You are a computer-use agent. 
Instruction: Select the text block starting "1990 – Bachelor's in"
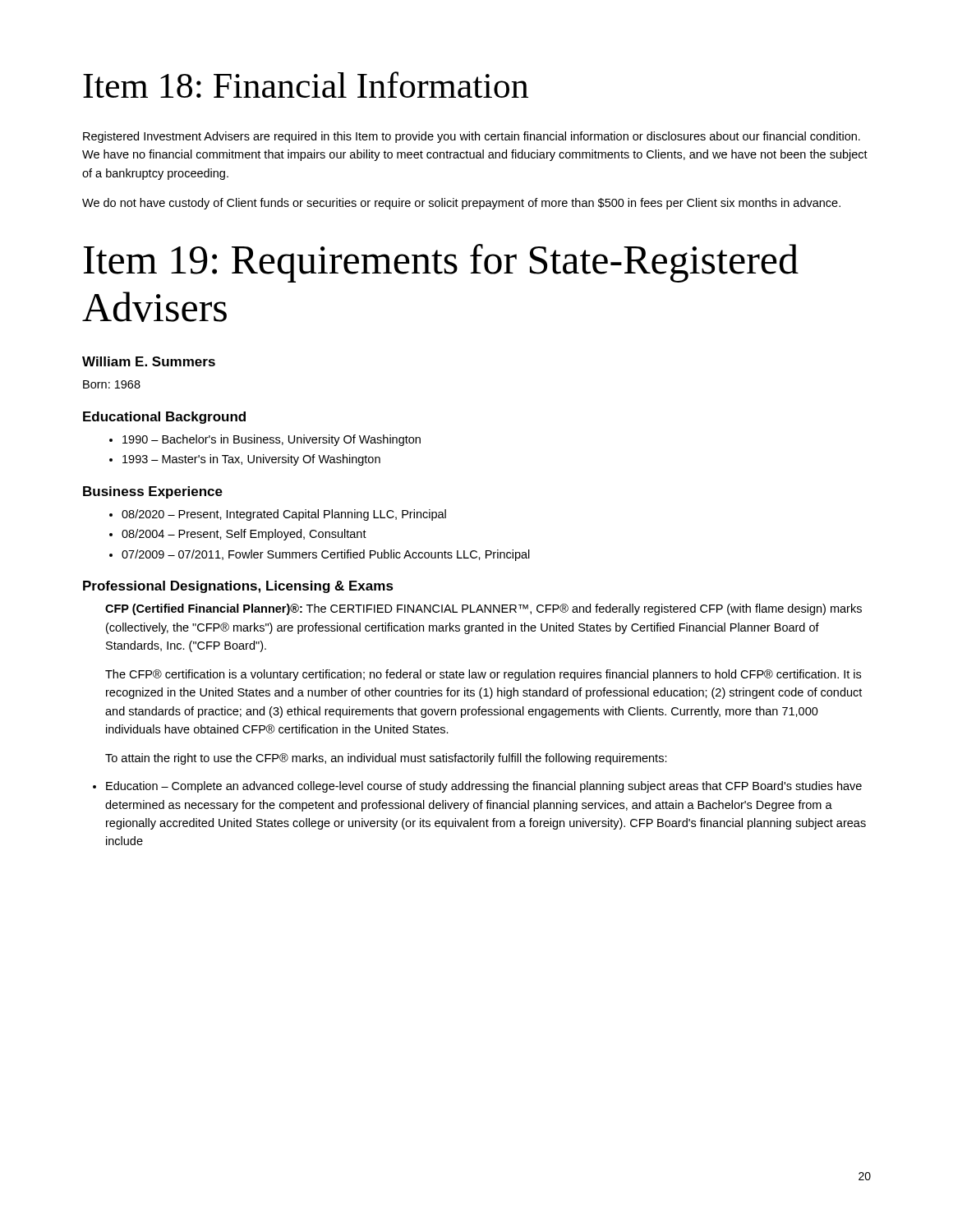(272, 440)
